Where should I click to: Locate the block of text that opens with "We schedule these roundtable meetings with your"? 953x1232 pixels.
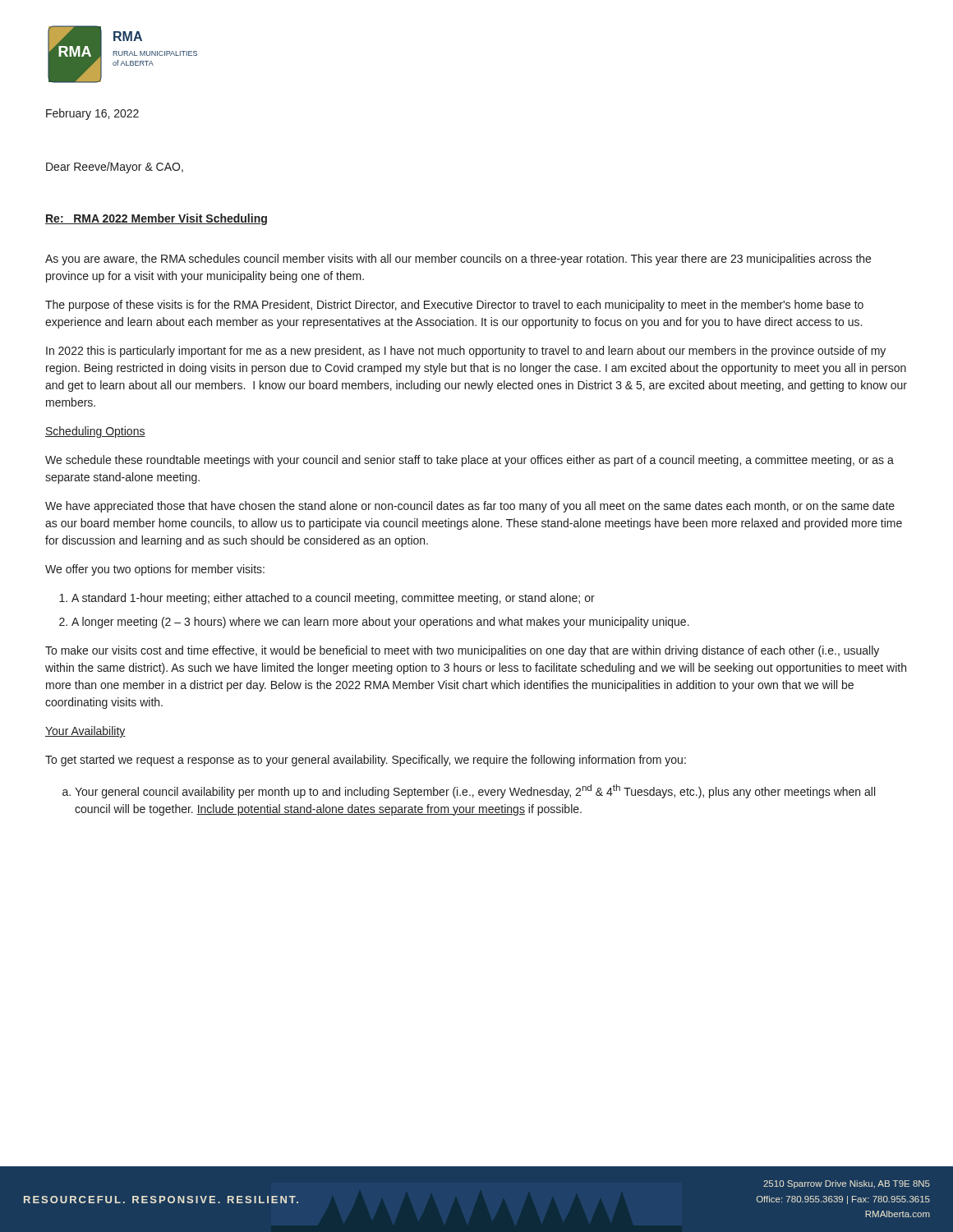476,469
